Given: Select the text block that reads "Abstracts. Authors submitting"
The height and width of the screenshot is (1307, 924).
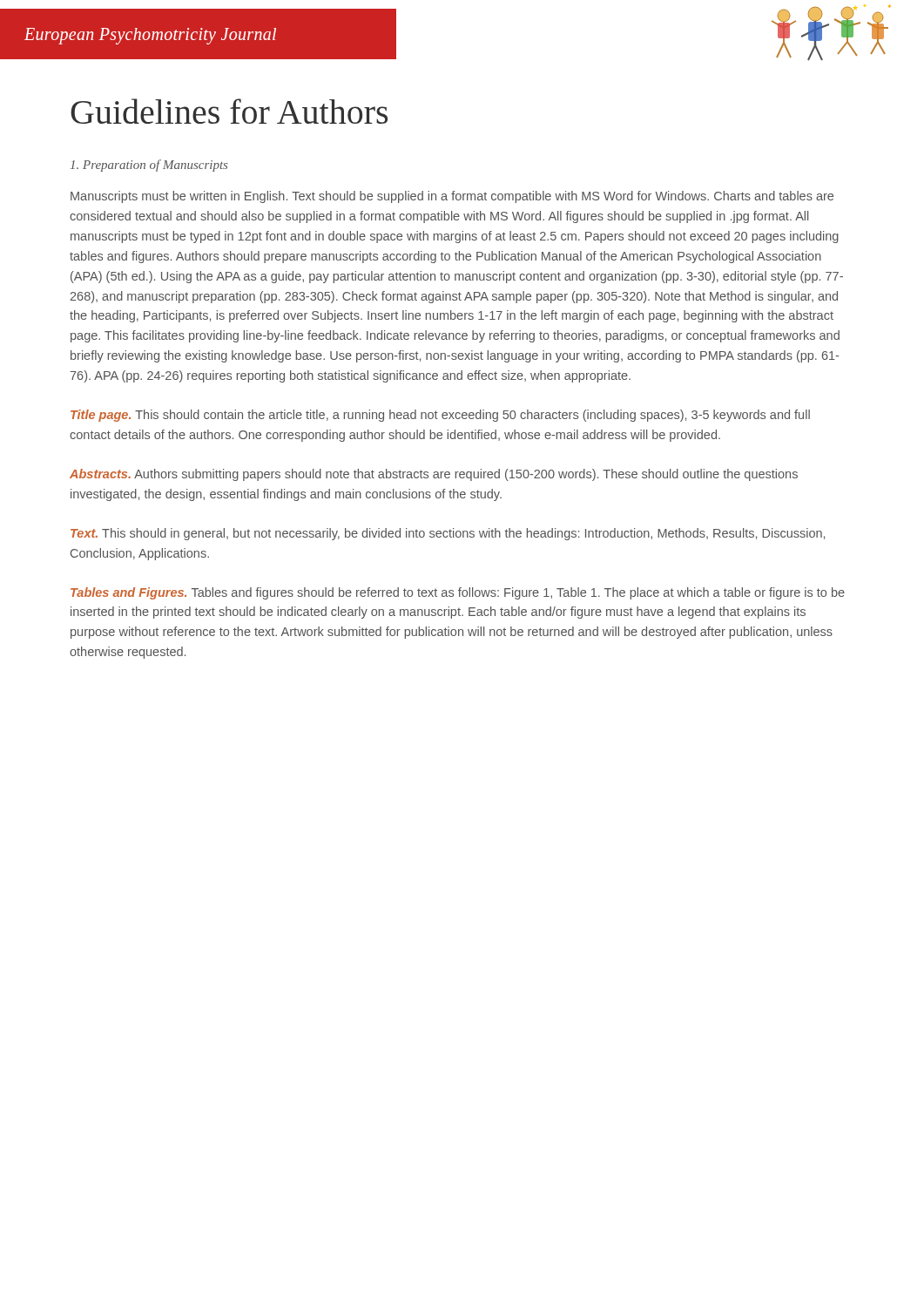Looking at the screenshot, I should [462, 484].
